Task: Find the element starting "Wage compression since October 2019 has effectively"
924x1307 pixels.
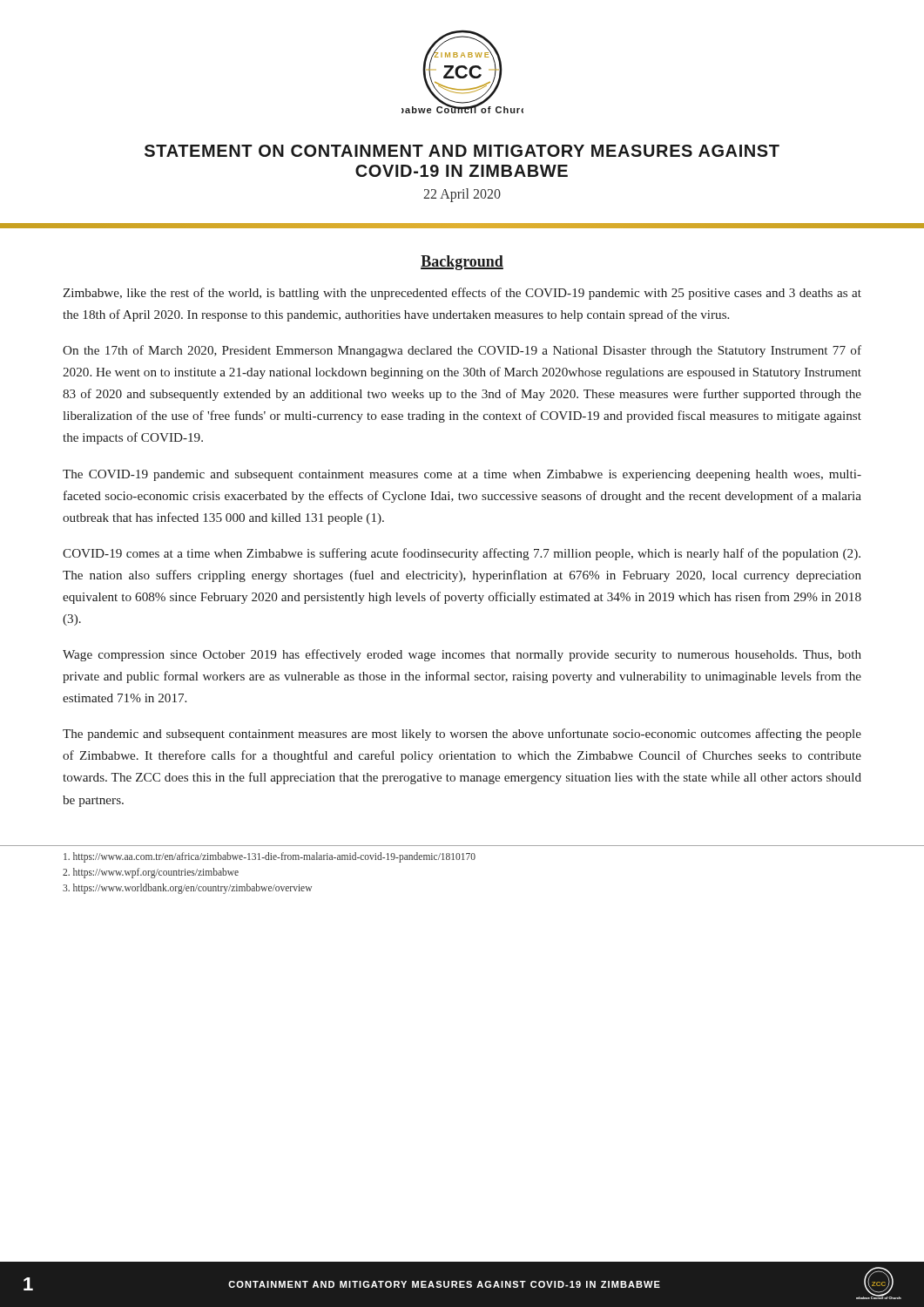Action: click(x=462, y=676)
